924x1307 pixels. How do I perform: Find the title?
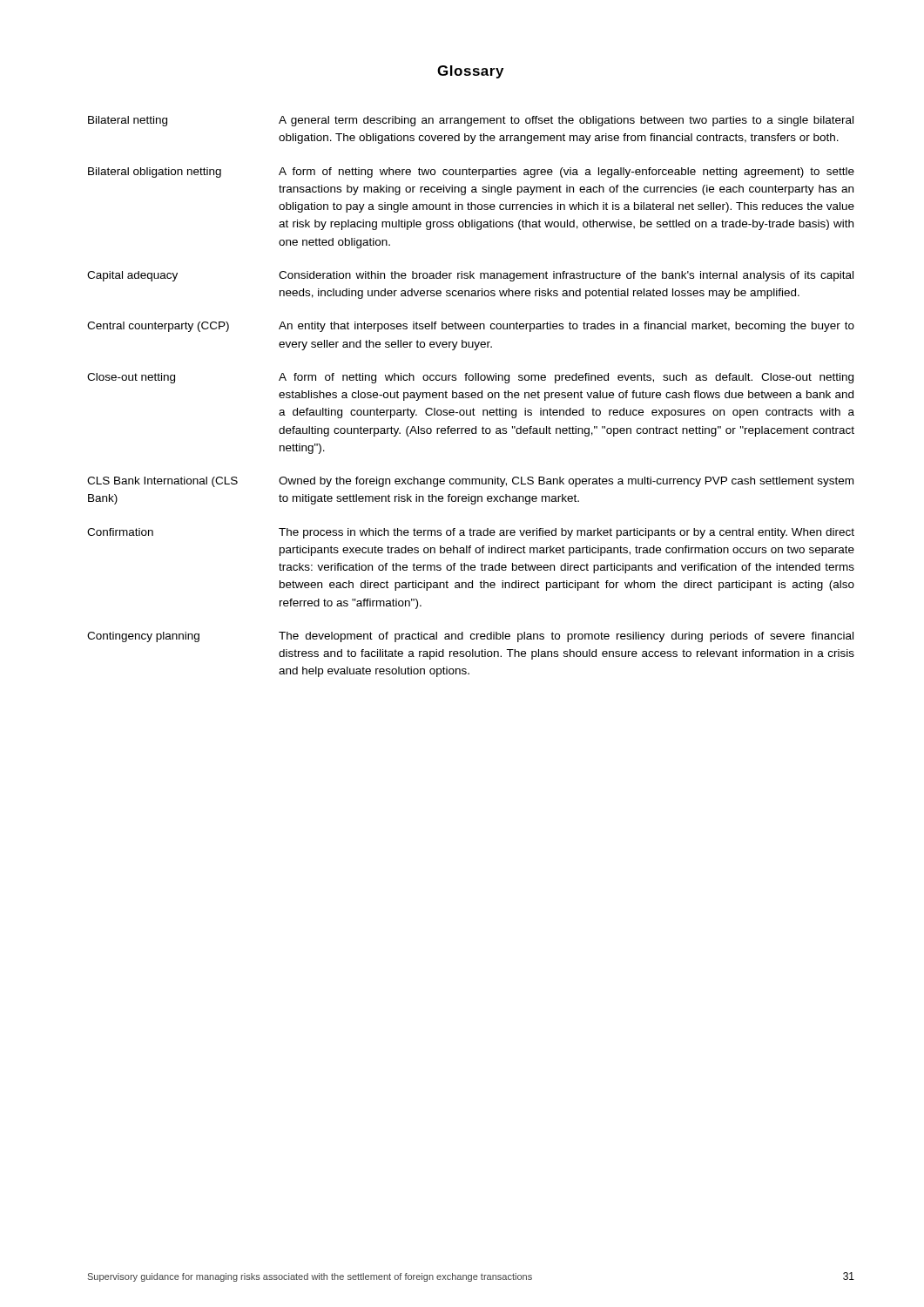tap(471, 71)
